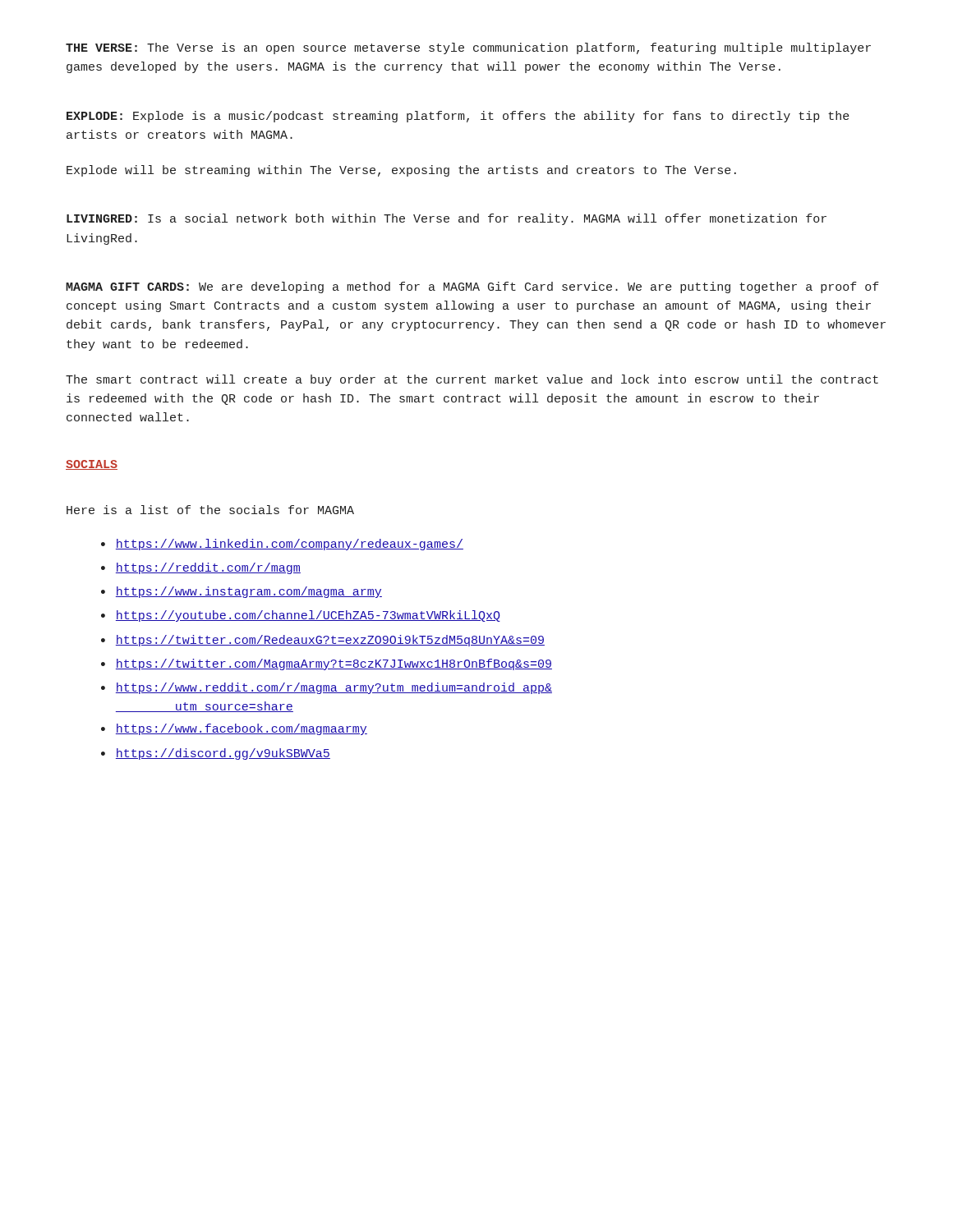Click on the region starting "LIVINGRED: Is a"
The height and width of the screenshot is (1232, 953).
pos(447,229)
